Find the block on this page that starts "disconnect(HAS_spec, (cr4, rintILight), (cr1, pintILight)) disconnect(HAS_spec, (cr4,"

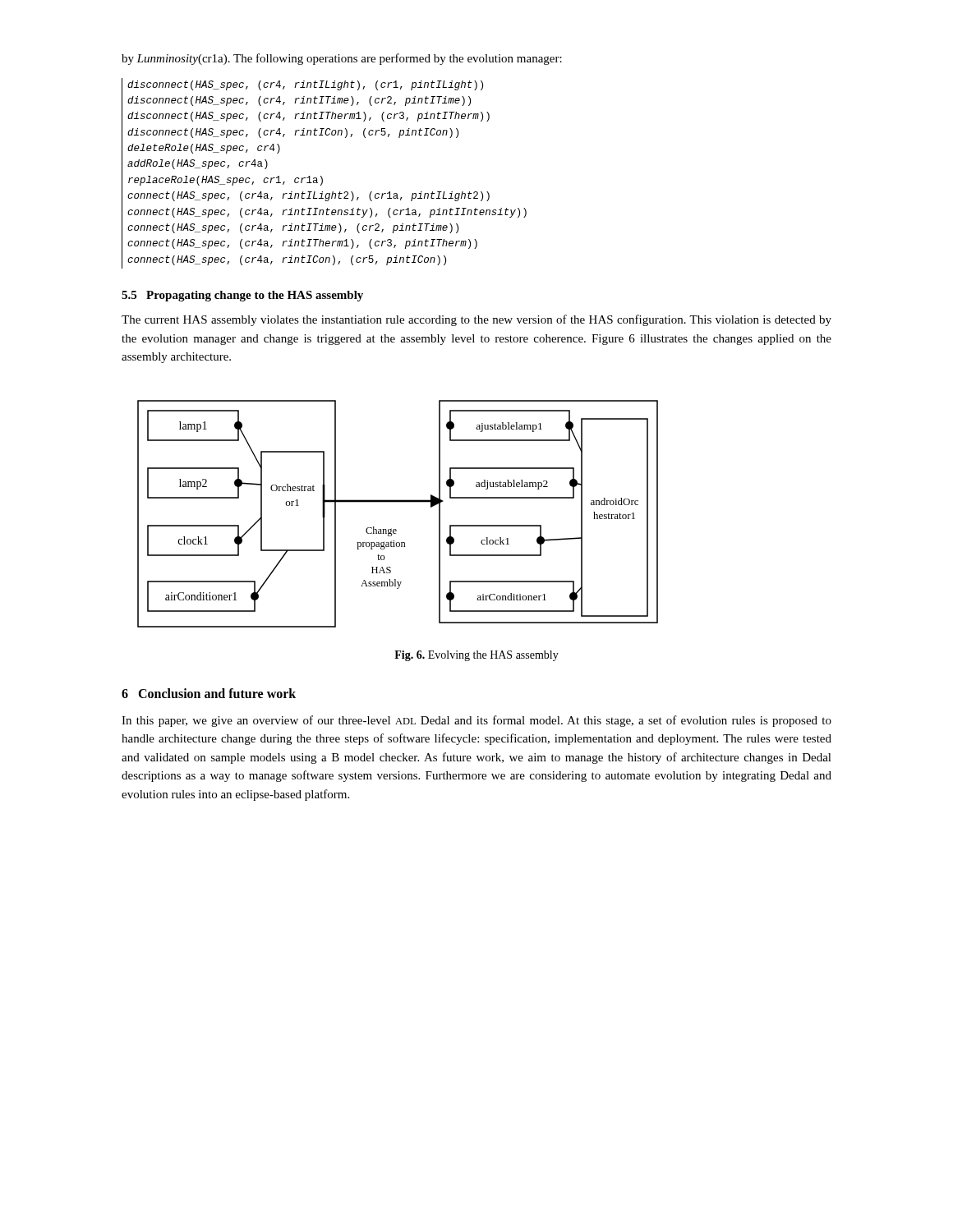[x=328, y=173]
